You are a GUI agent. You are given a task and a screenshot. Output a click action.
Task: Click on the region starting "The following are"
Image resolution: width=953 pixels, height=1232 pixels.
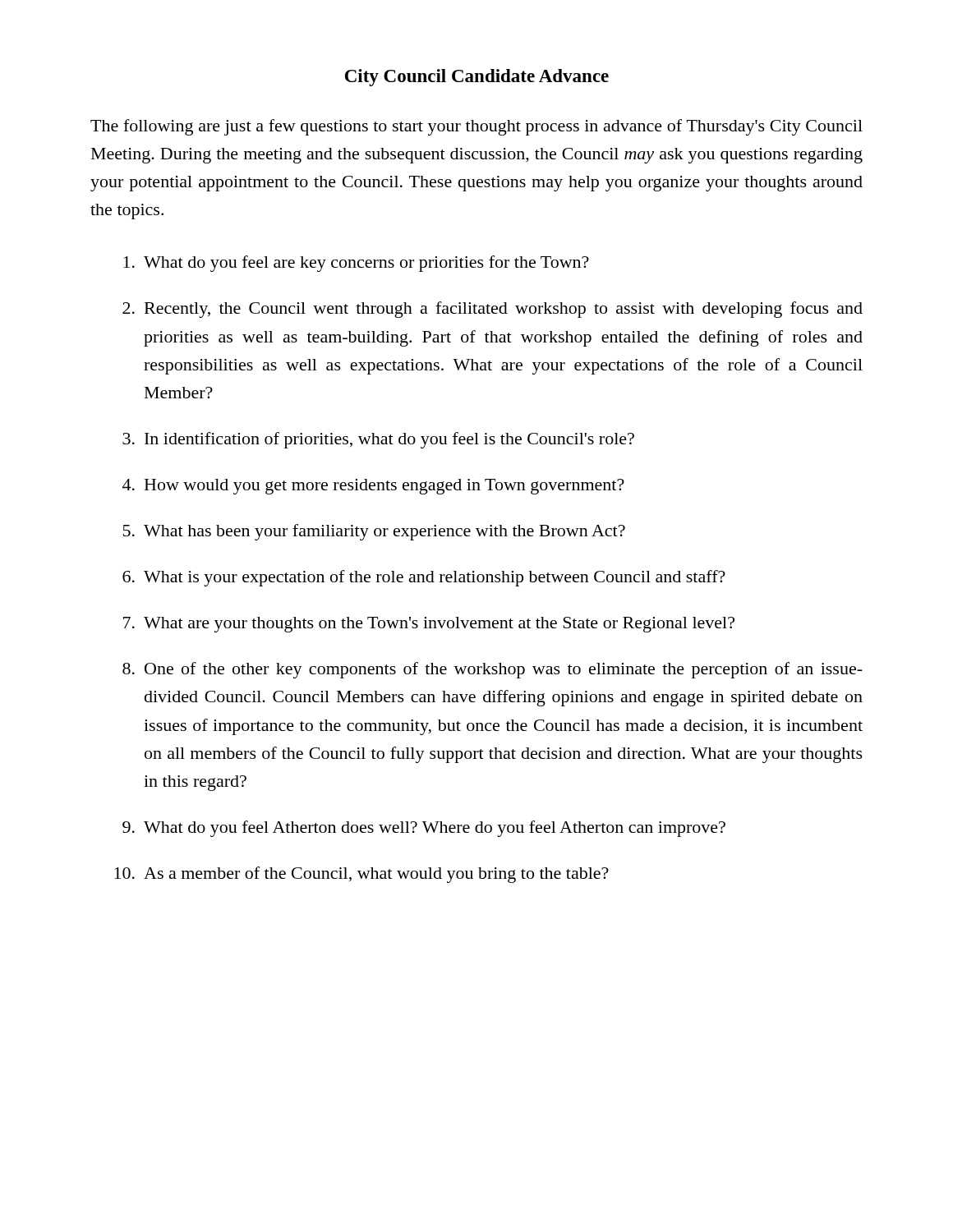coord(476,167)
